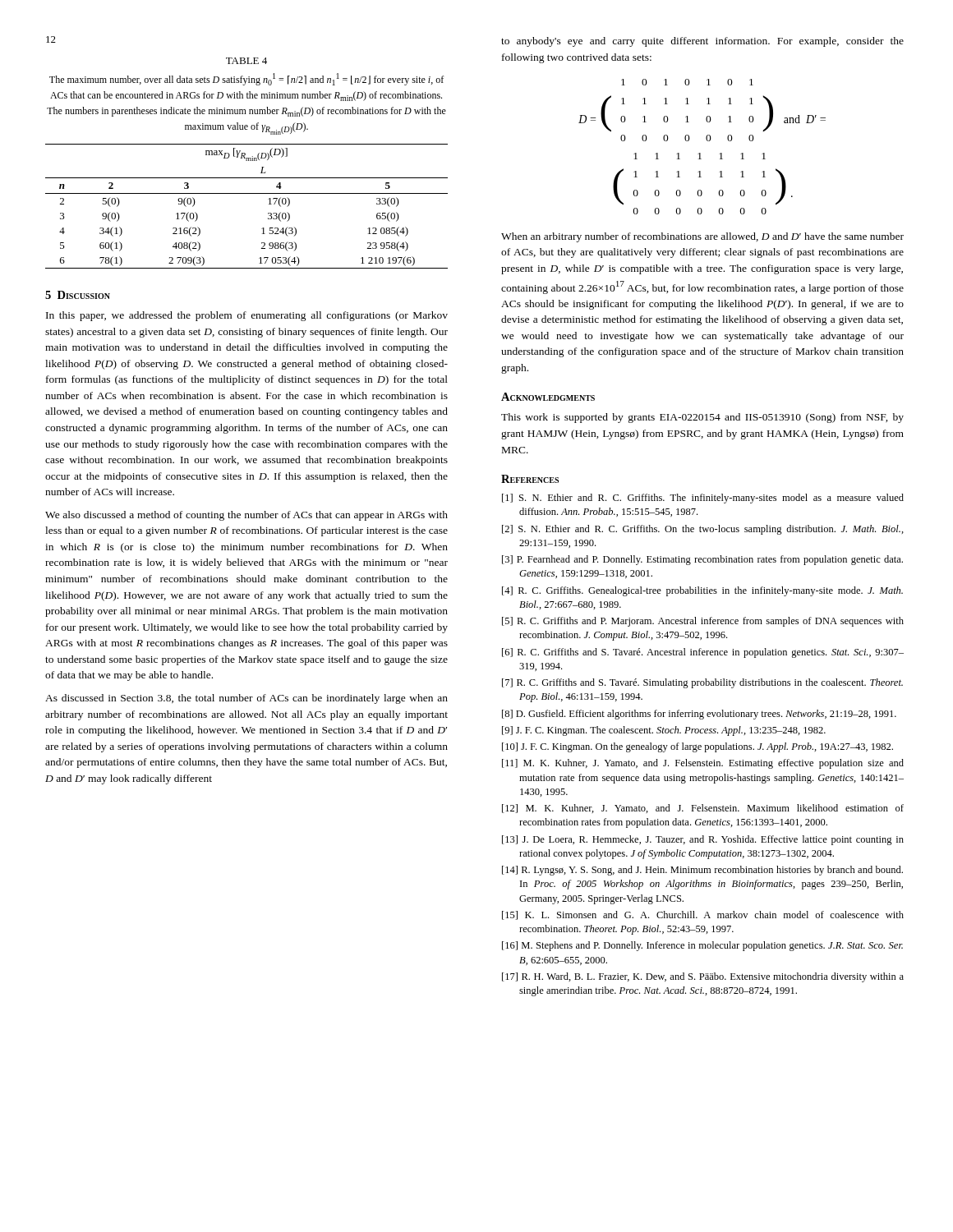The height and width of the screenshot is (1232, 953).
Task: Find the text block with the text "As discussed in"
Action: 246,738
